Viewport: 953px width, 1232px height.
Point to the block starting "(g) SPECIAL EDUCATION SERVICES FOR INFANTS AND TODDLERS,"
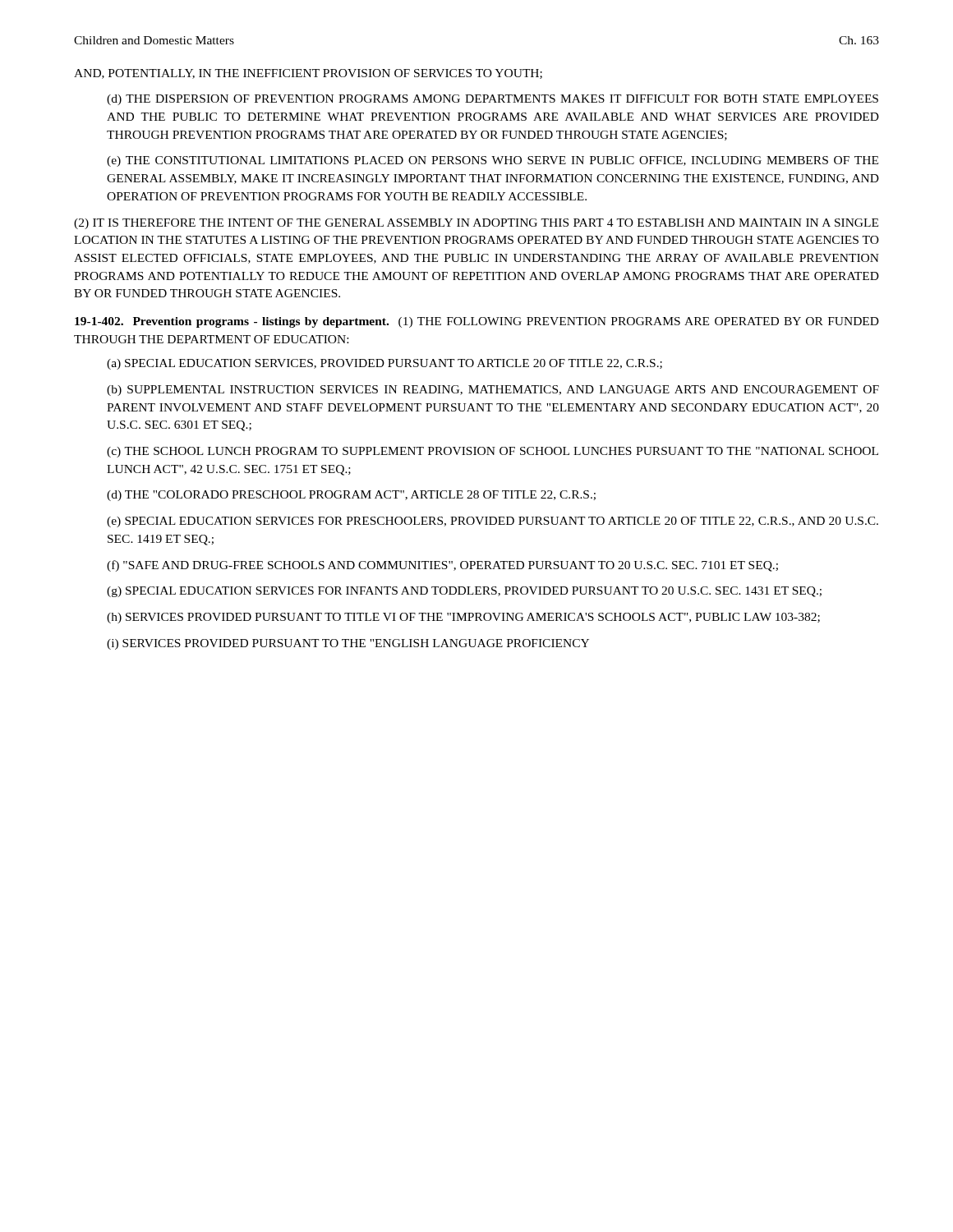[465, 590]
